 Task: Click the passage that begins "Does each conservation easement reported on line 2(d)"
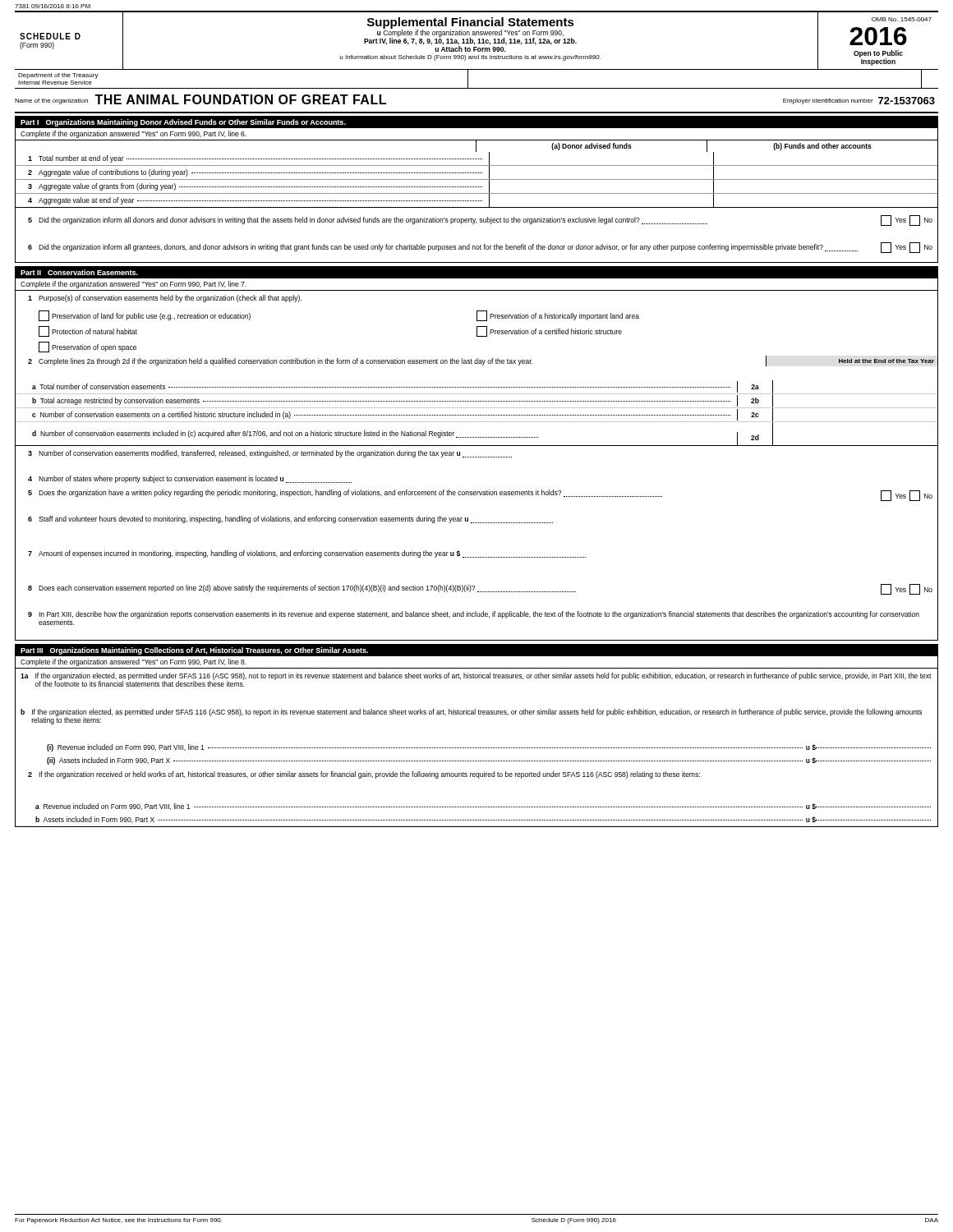pyautogui.click(x=307, y=588)
